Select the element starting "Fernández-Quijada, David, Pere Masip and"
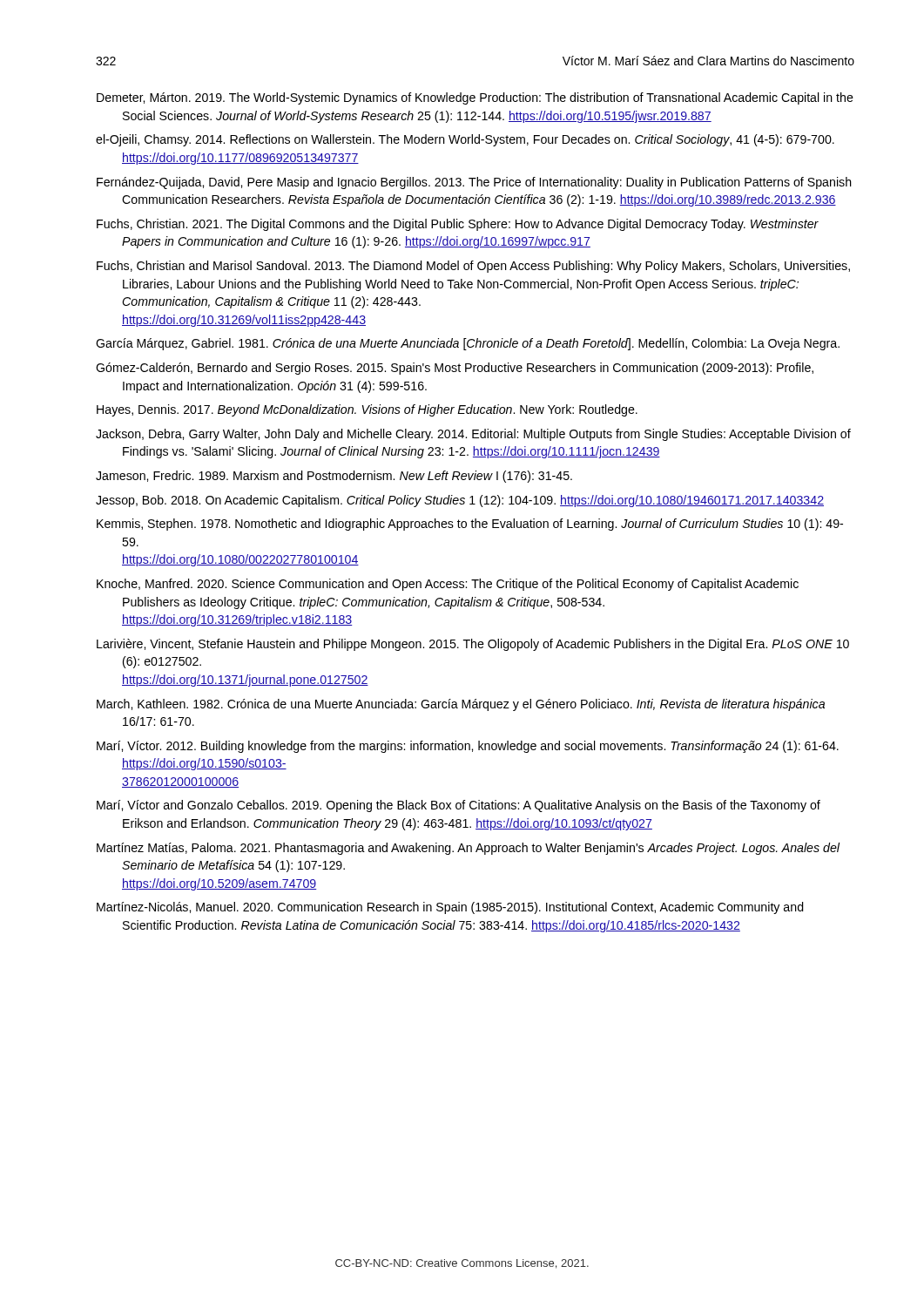This screenshot has width=924, height=1307. (x=474, y=191)
